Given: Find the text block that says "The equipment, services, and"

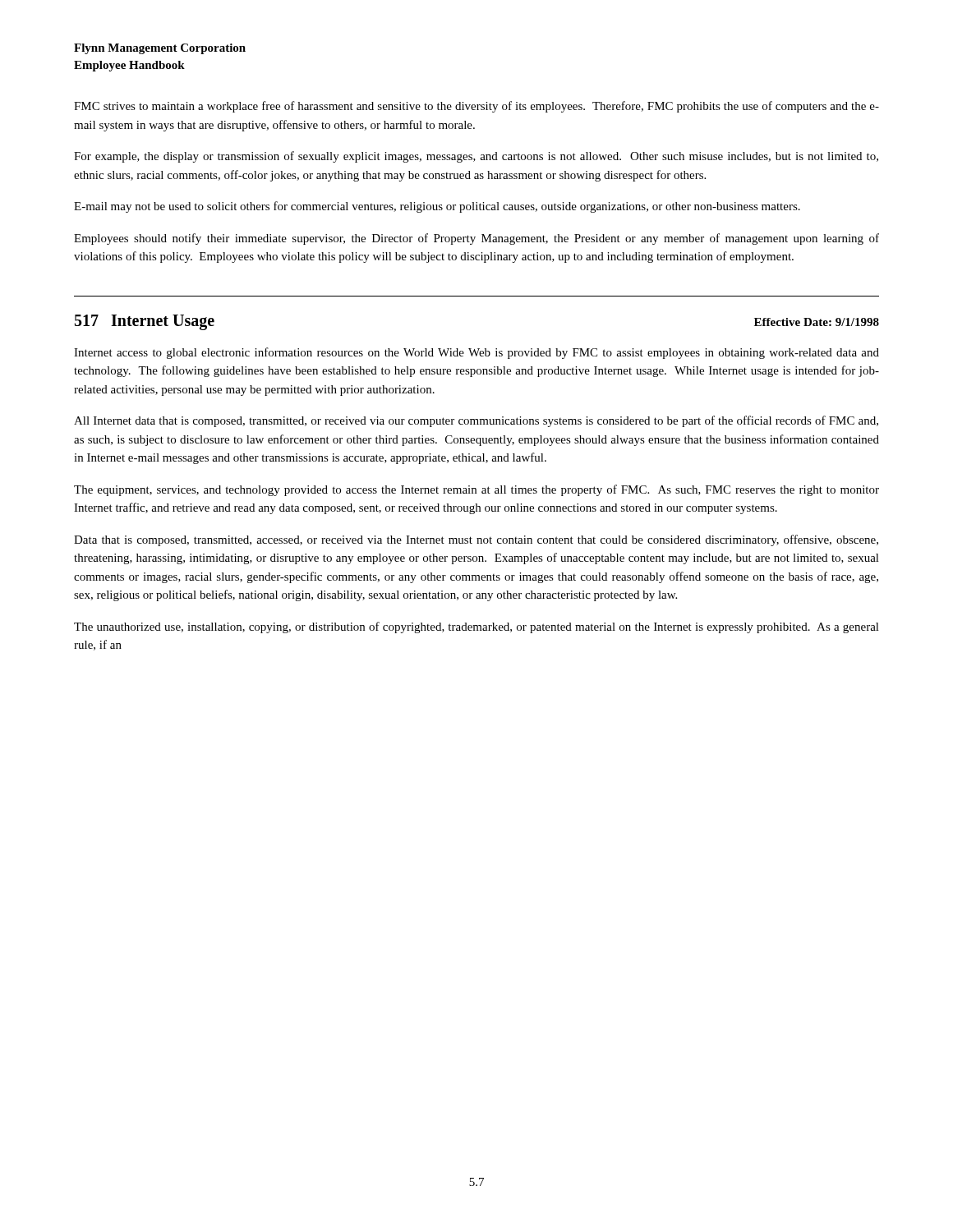Looking at the screenshot, I should click(x=476, y=498).
